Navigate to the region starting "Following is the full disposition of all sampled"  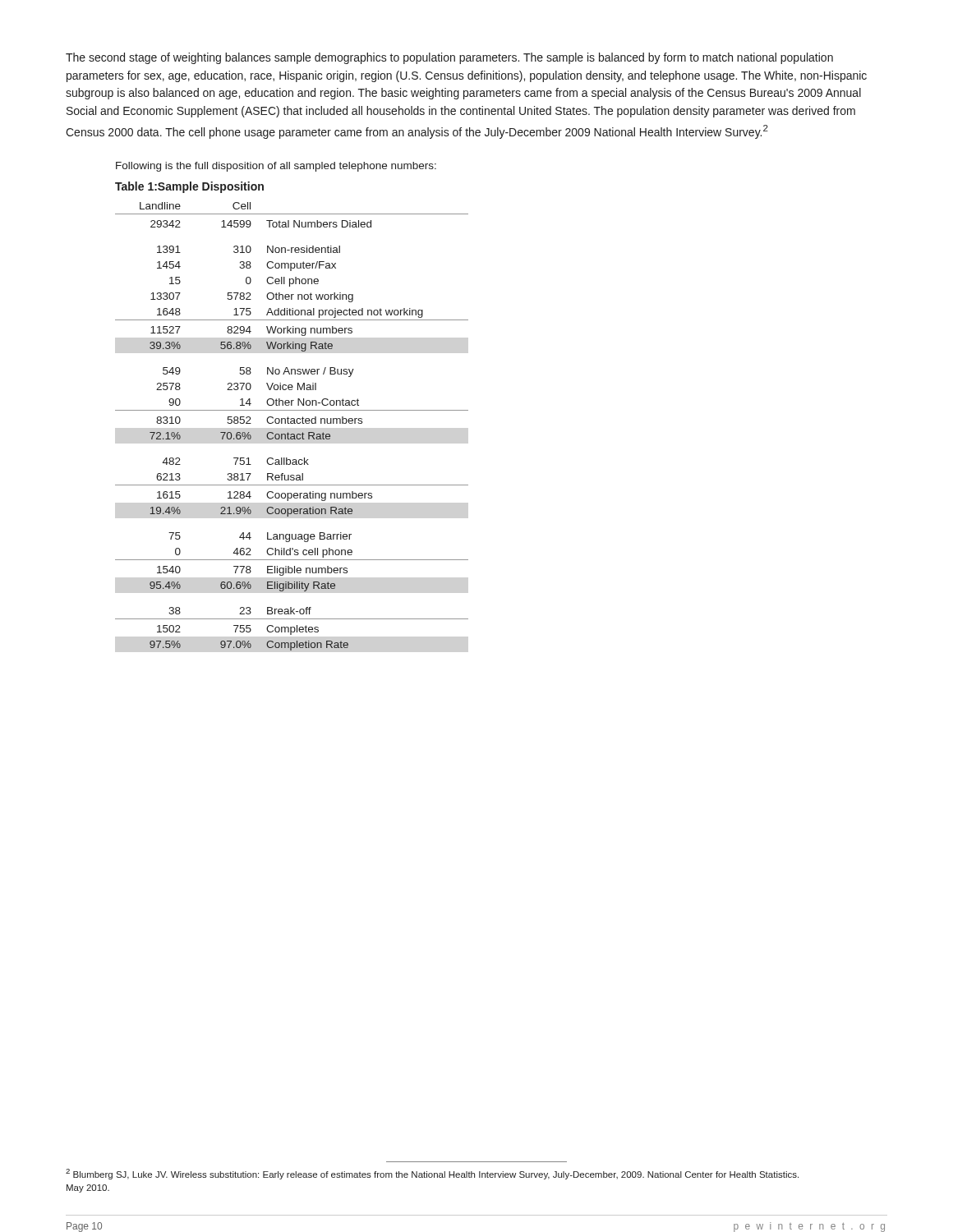(276, 166)
